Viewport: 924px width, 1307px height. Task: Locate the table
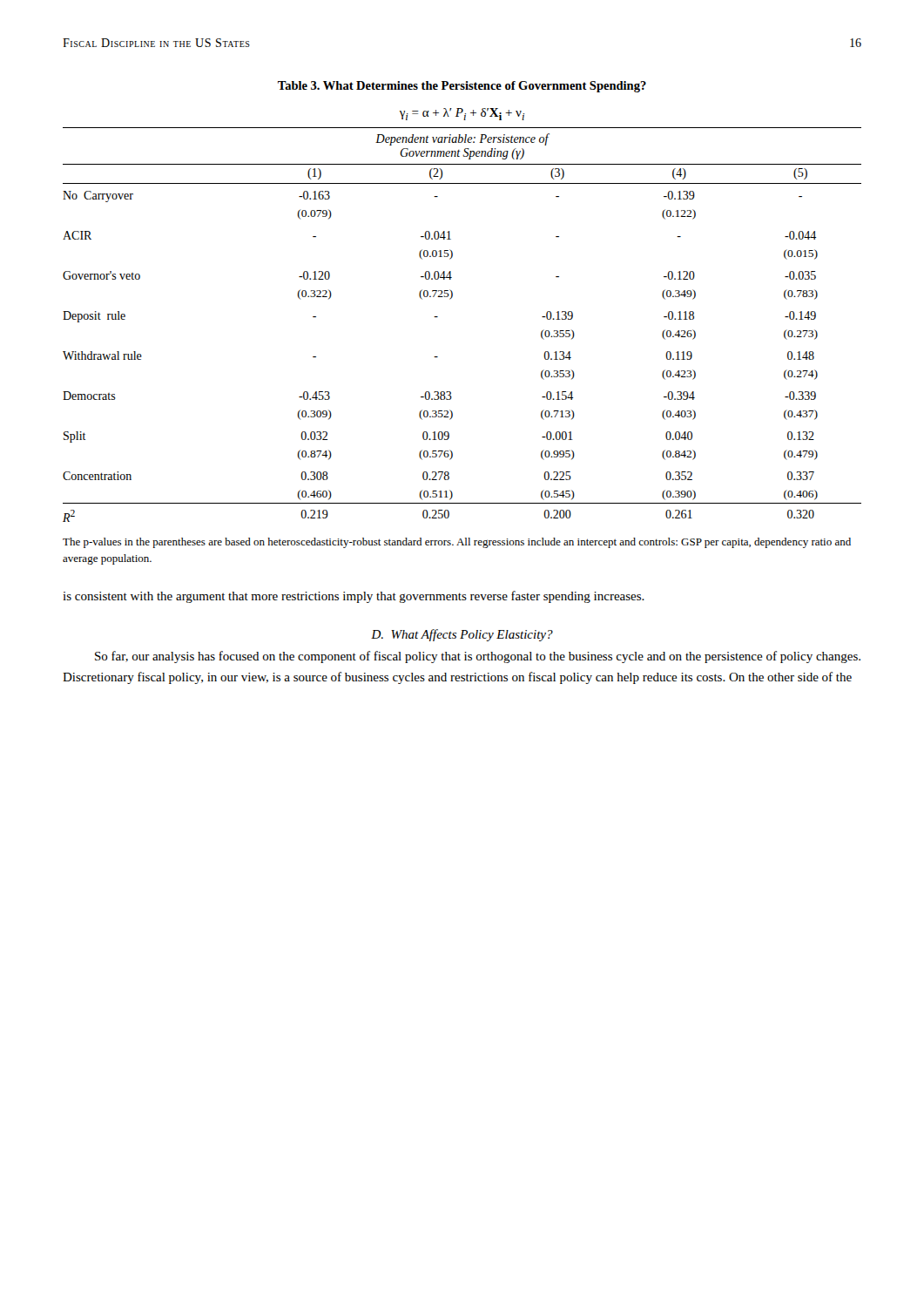462,328
